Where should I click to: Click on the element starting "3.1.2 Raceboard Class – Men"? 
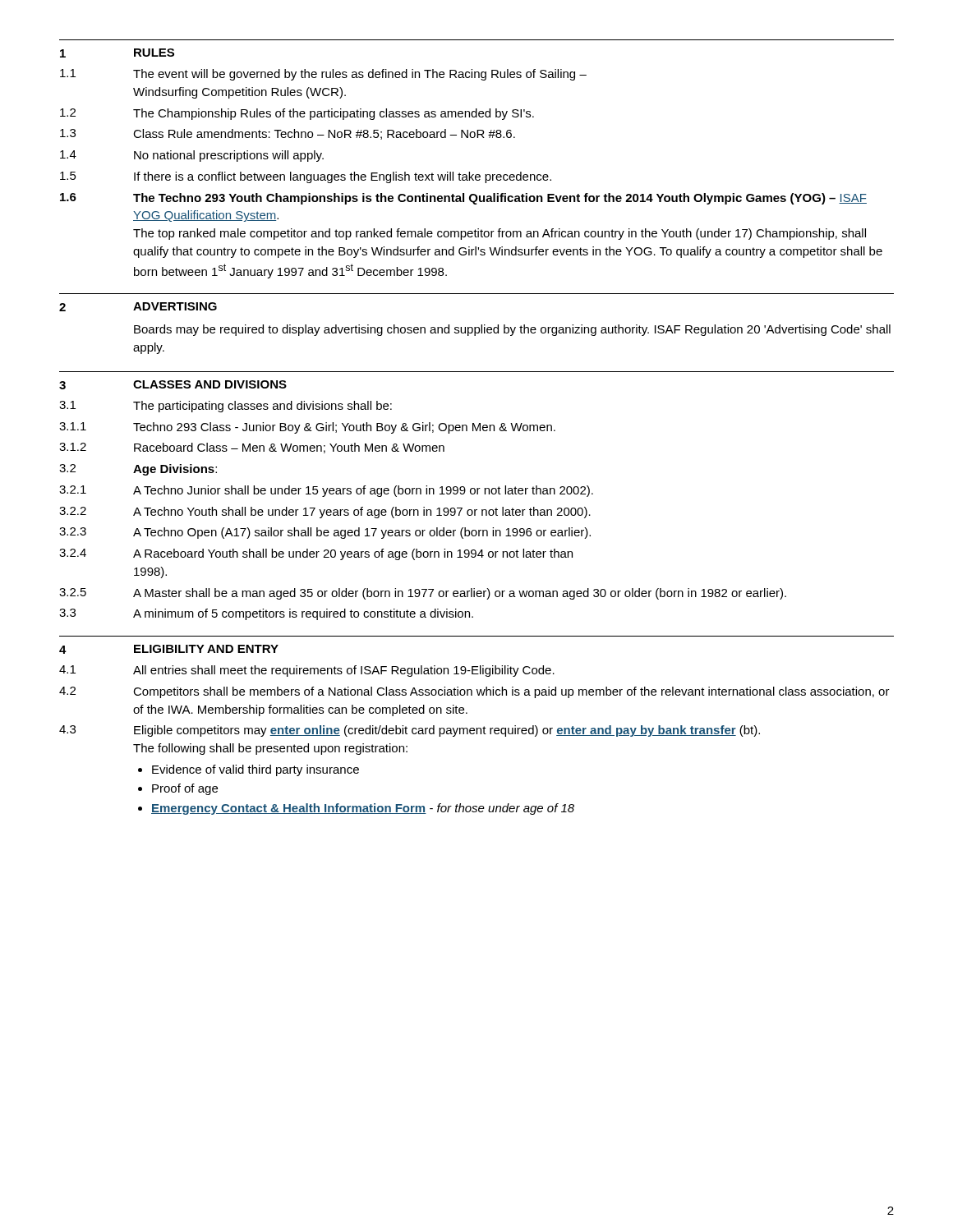(252, 448)
